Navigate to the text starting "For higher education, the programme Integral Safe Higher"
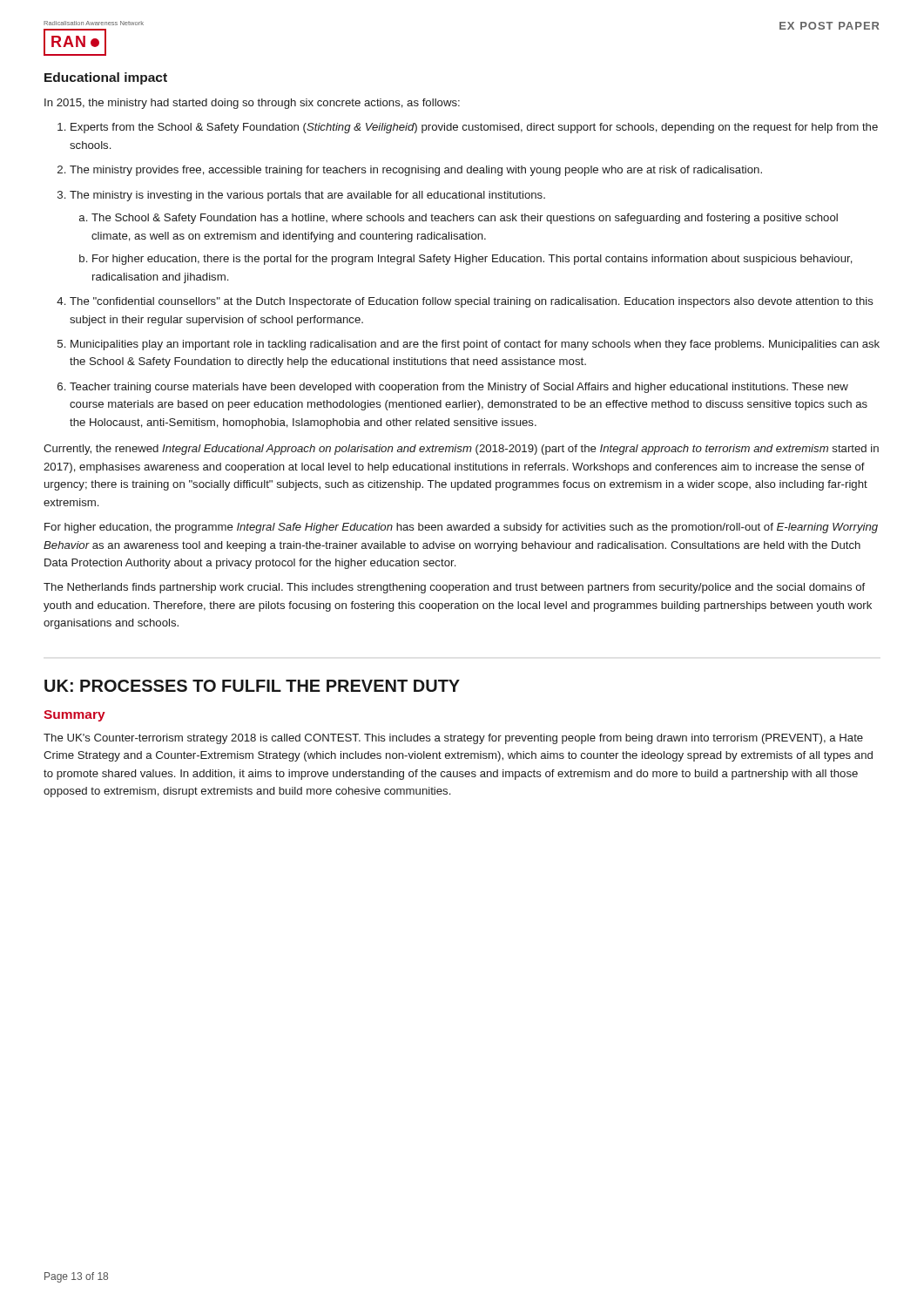924x1307 pixels. point(461,545)
